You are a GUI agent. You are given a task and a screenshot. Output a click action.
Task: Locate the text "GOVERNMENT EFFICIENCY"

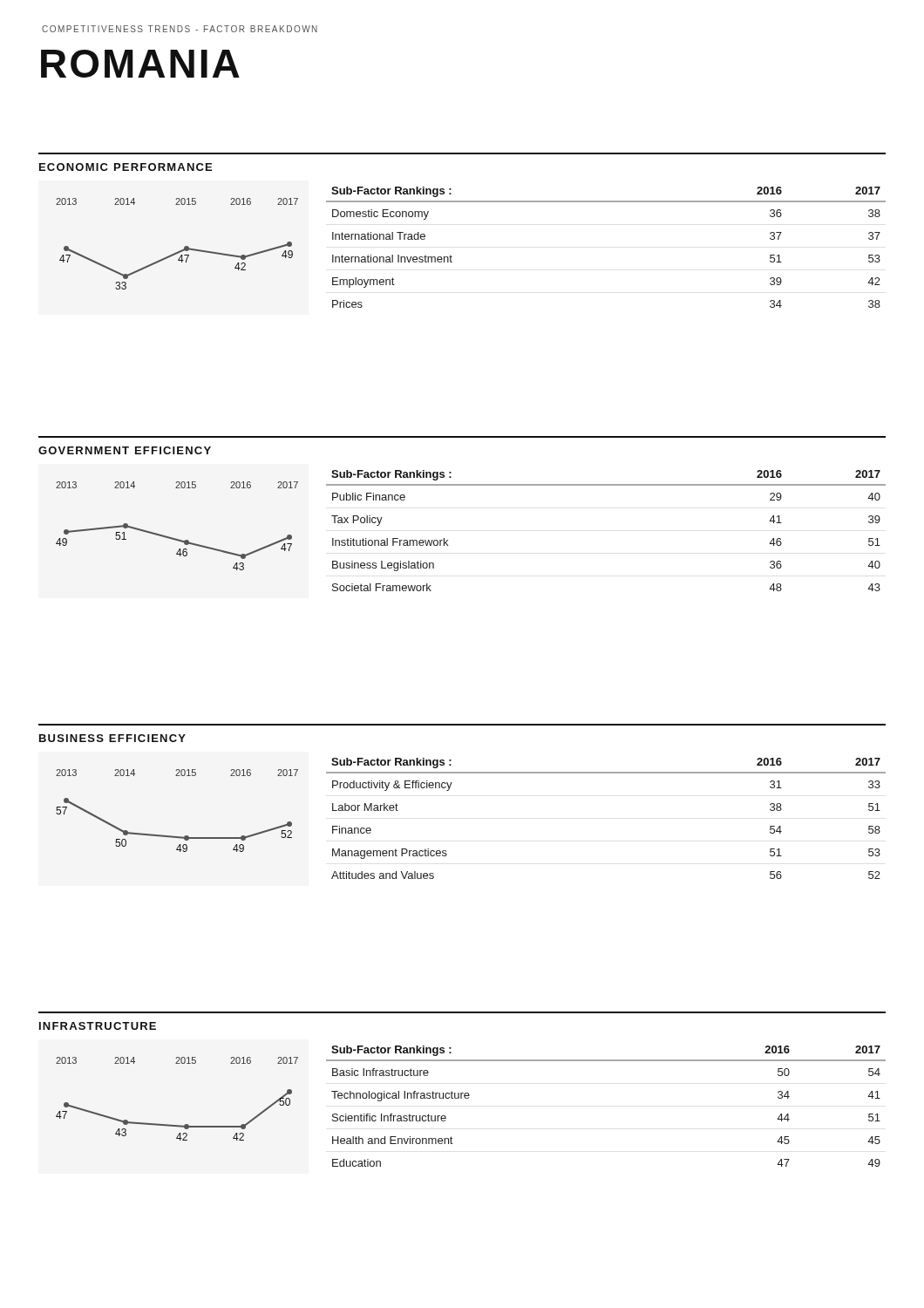[125, 450]
